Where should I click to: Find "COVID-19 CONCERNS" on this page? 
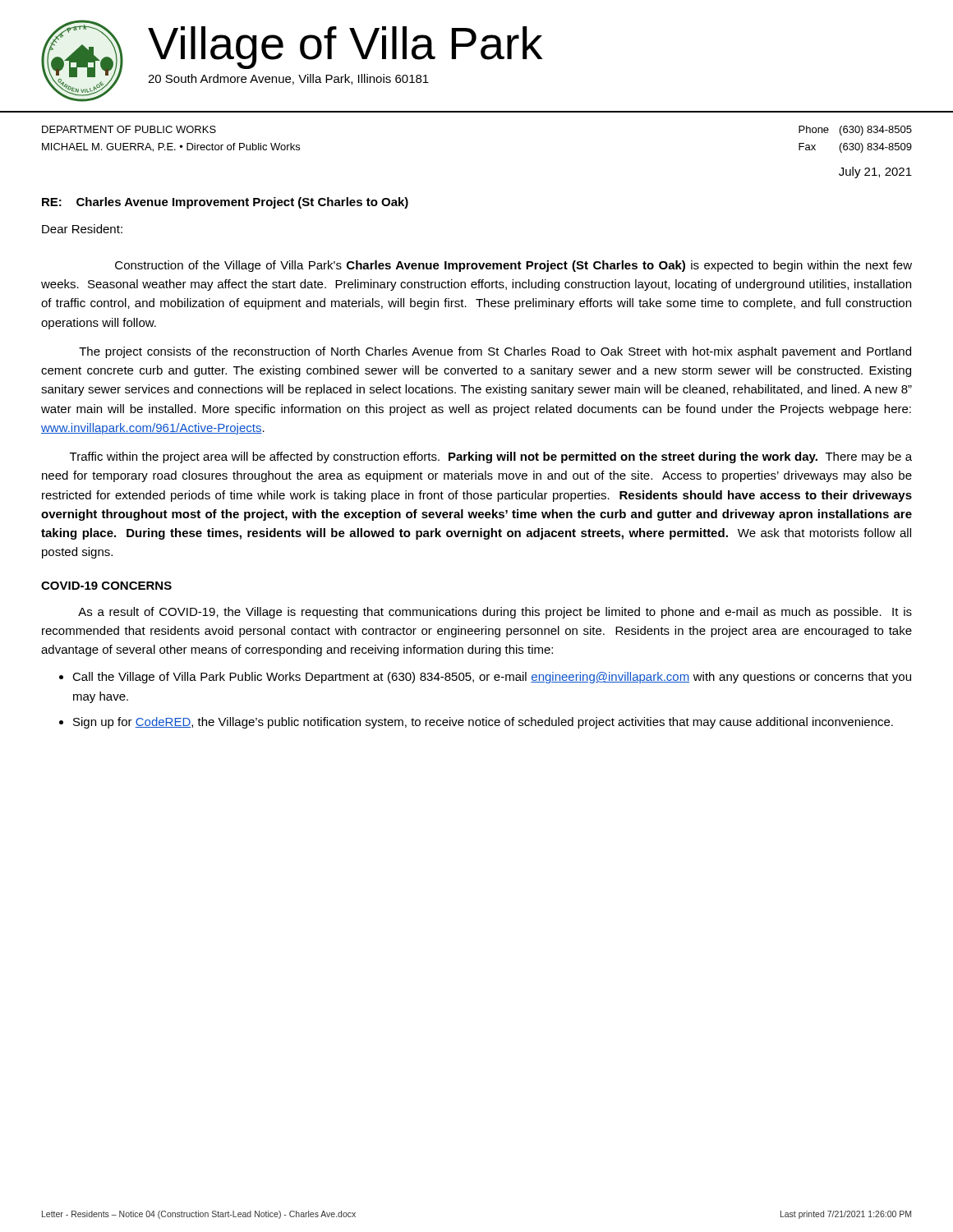[x=106, y=585]
